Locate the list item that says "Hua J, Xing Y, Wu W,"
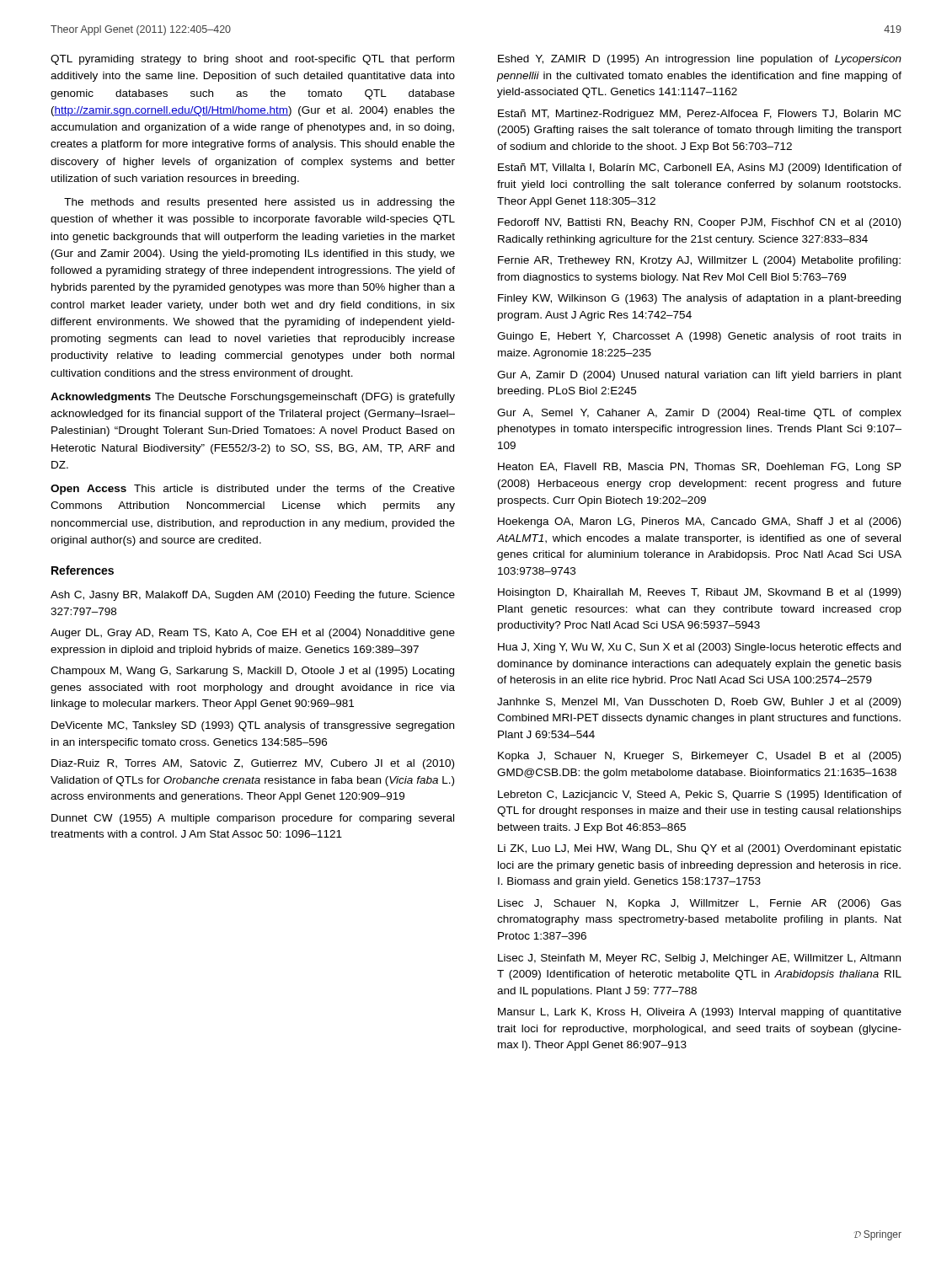 [x=699, y=663]
